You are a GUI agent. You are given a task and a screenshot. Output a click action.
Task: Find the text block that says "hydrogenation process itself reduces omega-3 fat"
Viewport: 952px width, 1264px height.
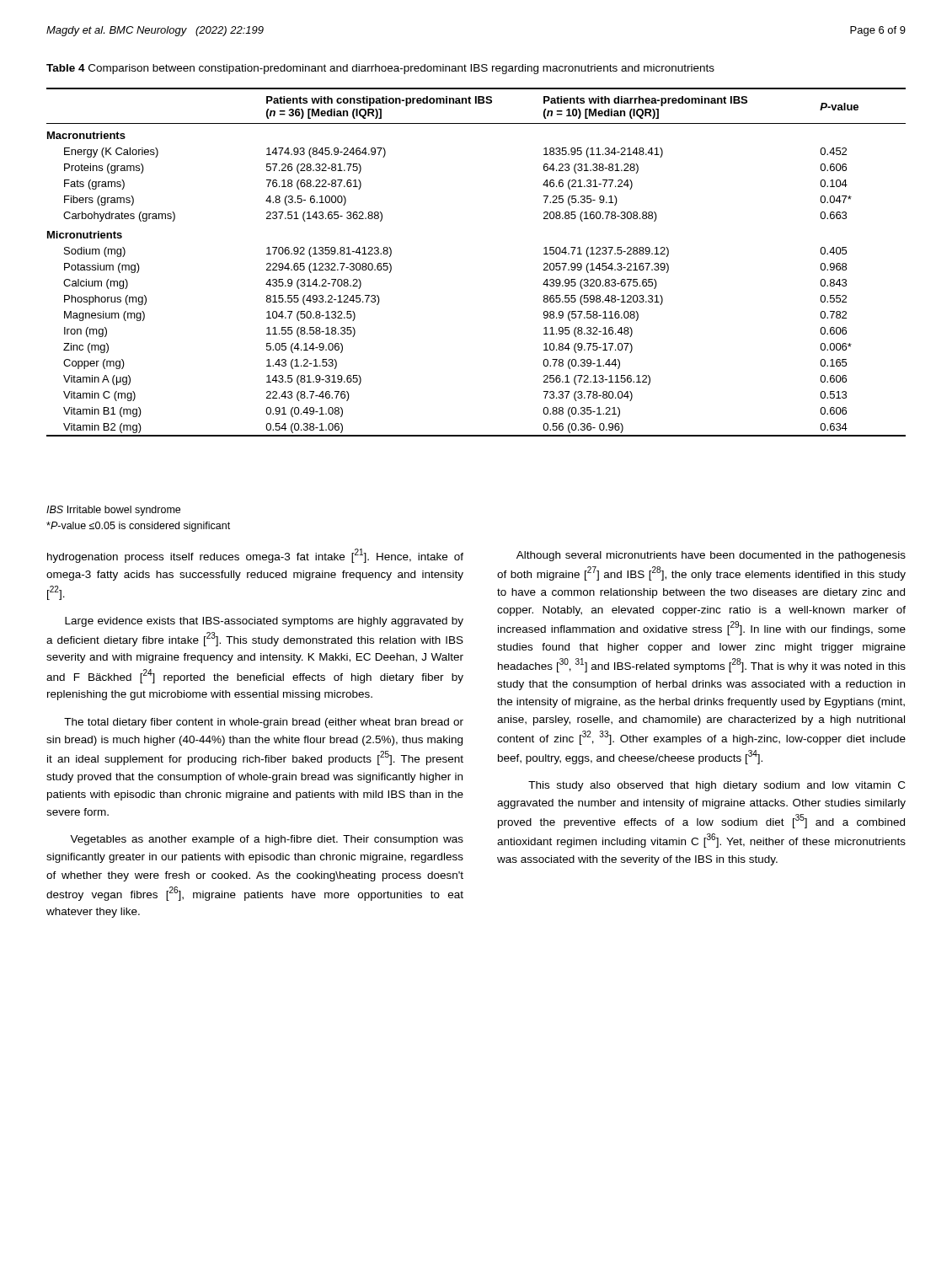[255, 574]
